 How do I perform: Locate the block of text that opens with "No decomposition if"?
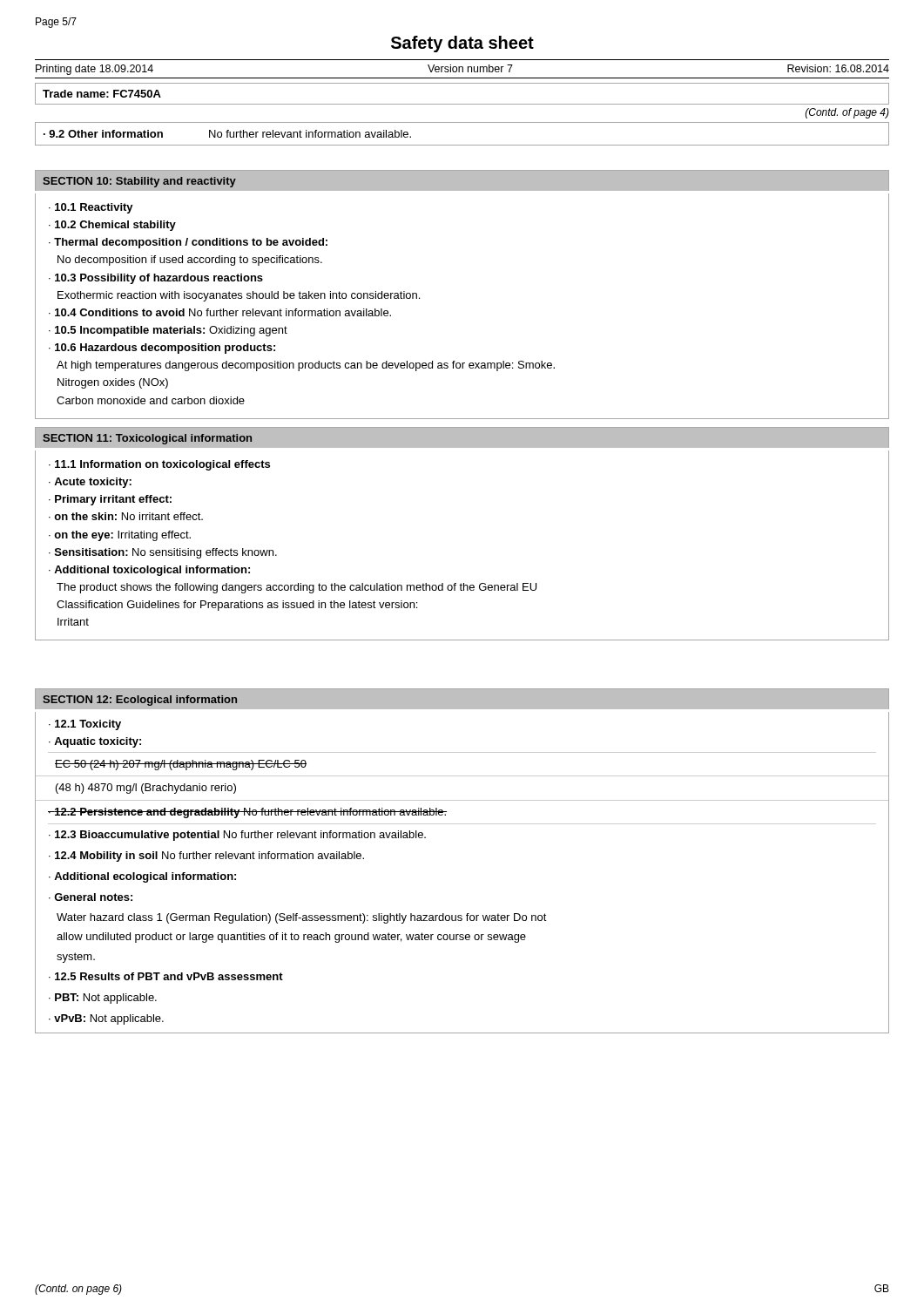pyautogui.click(x=190, y=260)
